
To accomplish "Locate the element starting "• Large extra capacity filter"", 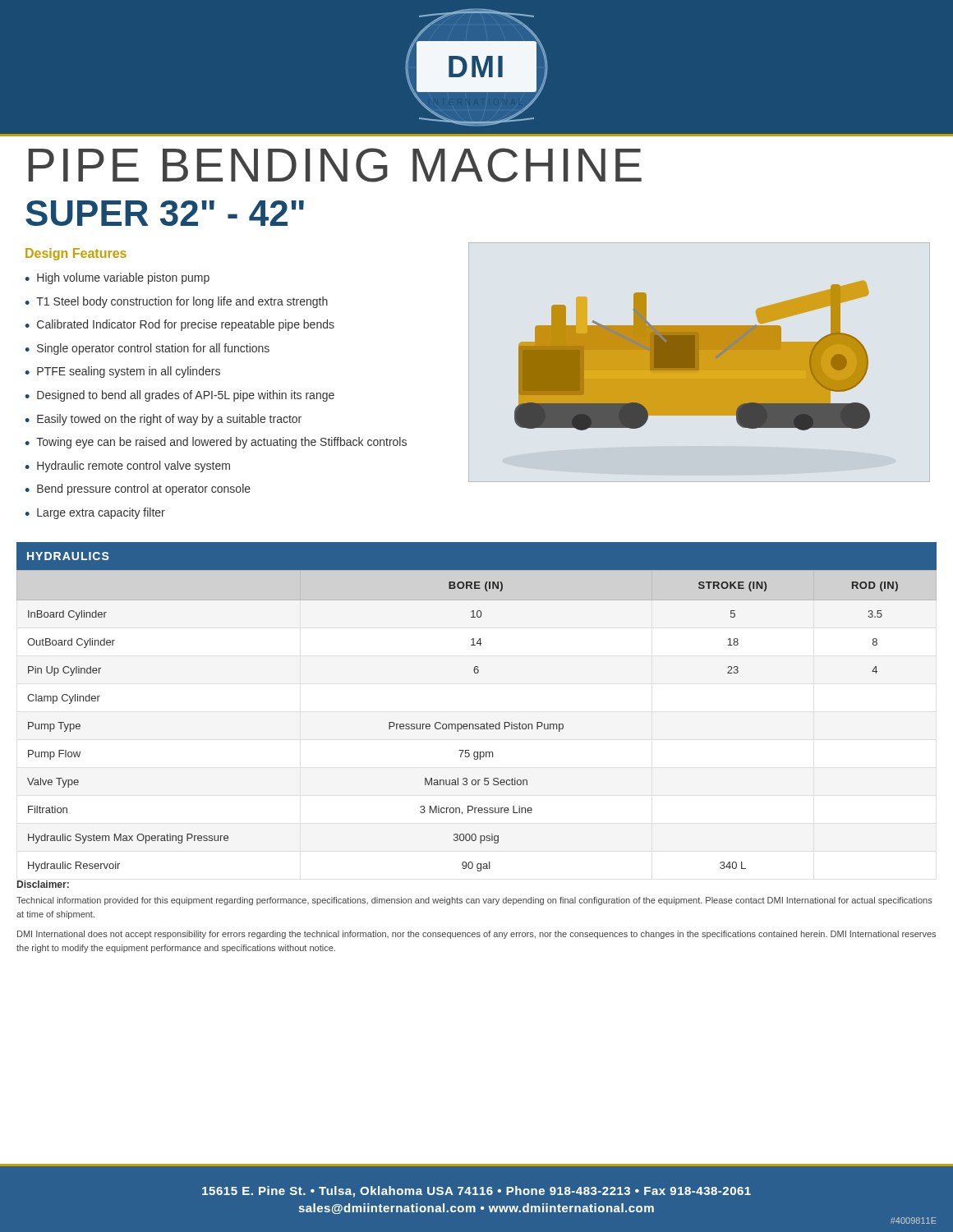I will [x=95, y=515].
